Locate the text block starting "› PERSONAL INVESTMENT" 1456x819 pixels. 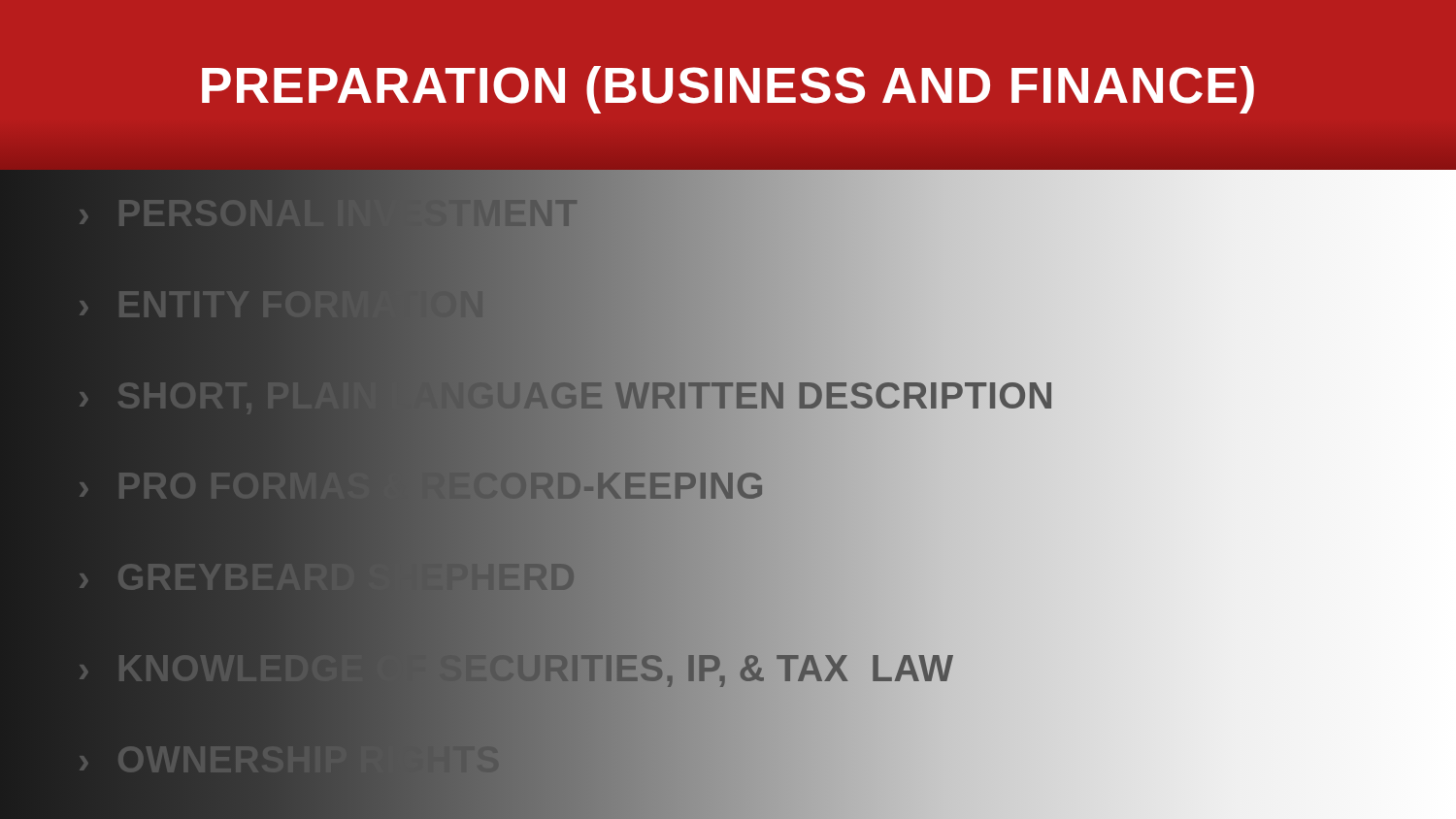83,214
